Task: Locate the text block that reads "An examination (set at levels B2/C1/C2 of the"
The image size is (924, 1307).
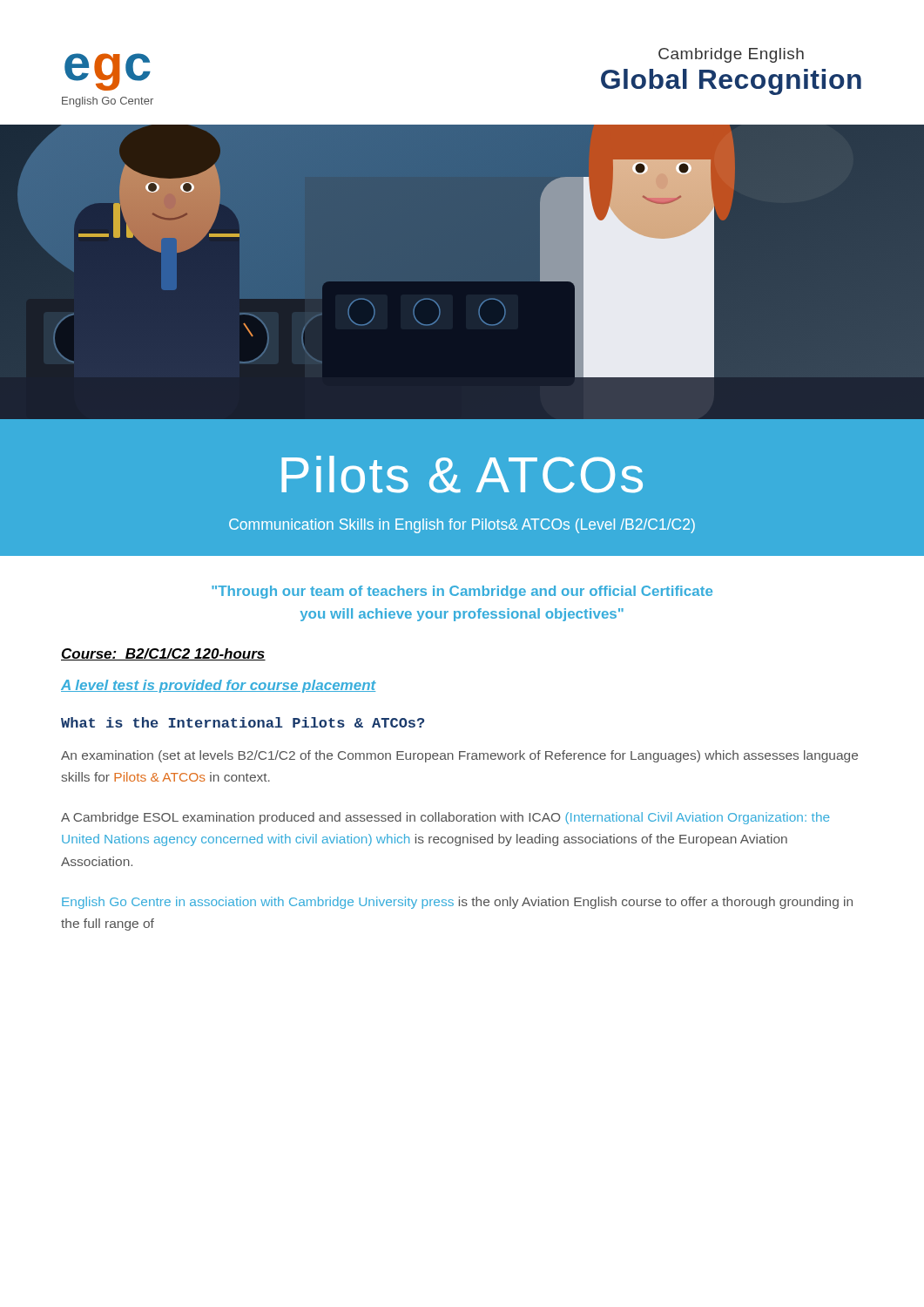Action: point(460,766)
